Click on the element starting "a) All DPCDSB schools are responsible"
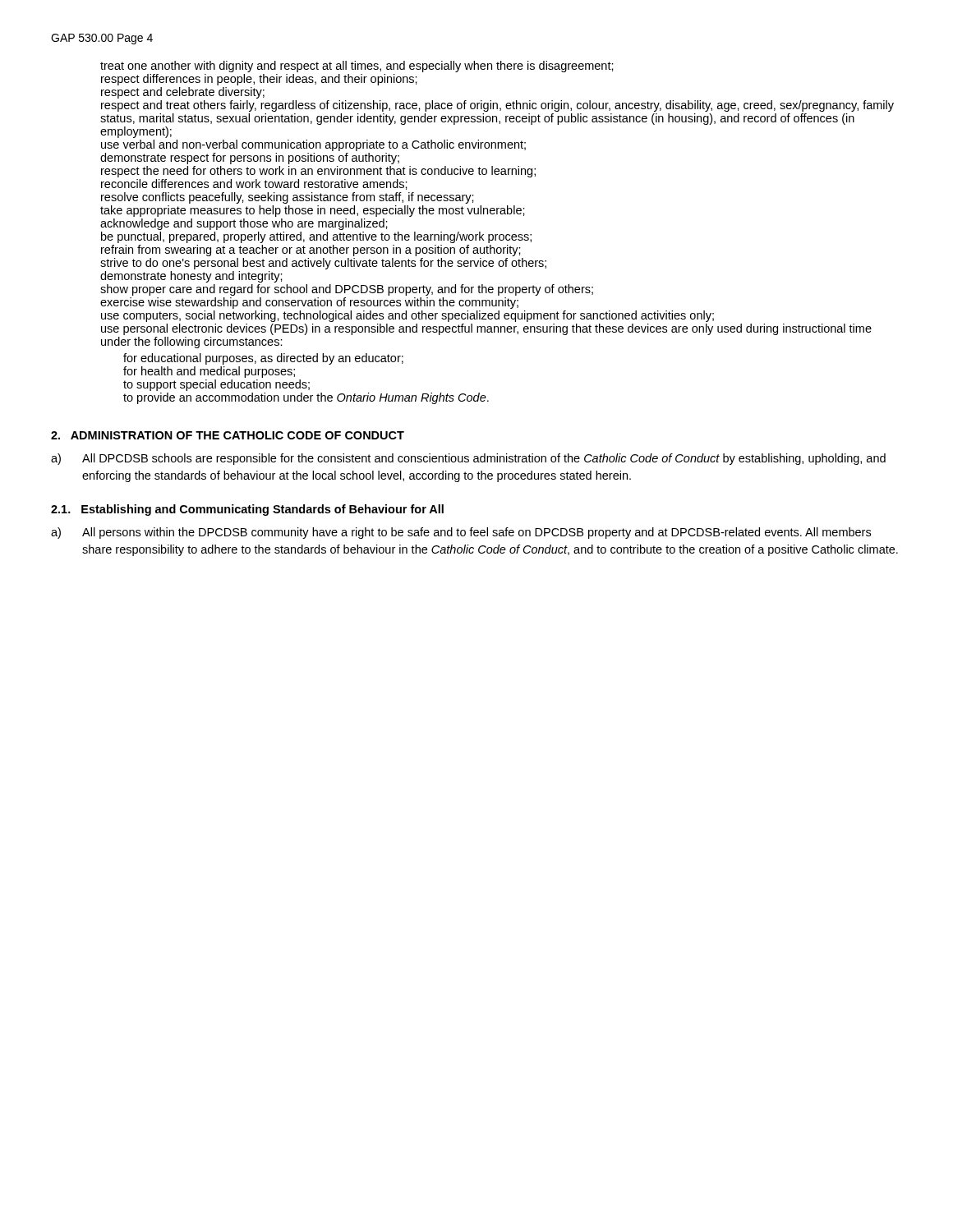The width and height of the screenshot is (953, 1232). pyautogui.click(x=476, y=467)
